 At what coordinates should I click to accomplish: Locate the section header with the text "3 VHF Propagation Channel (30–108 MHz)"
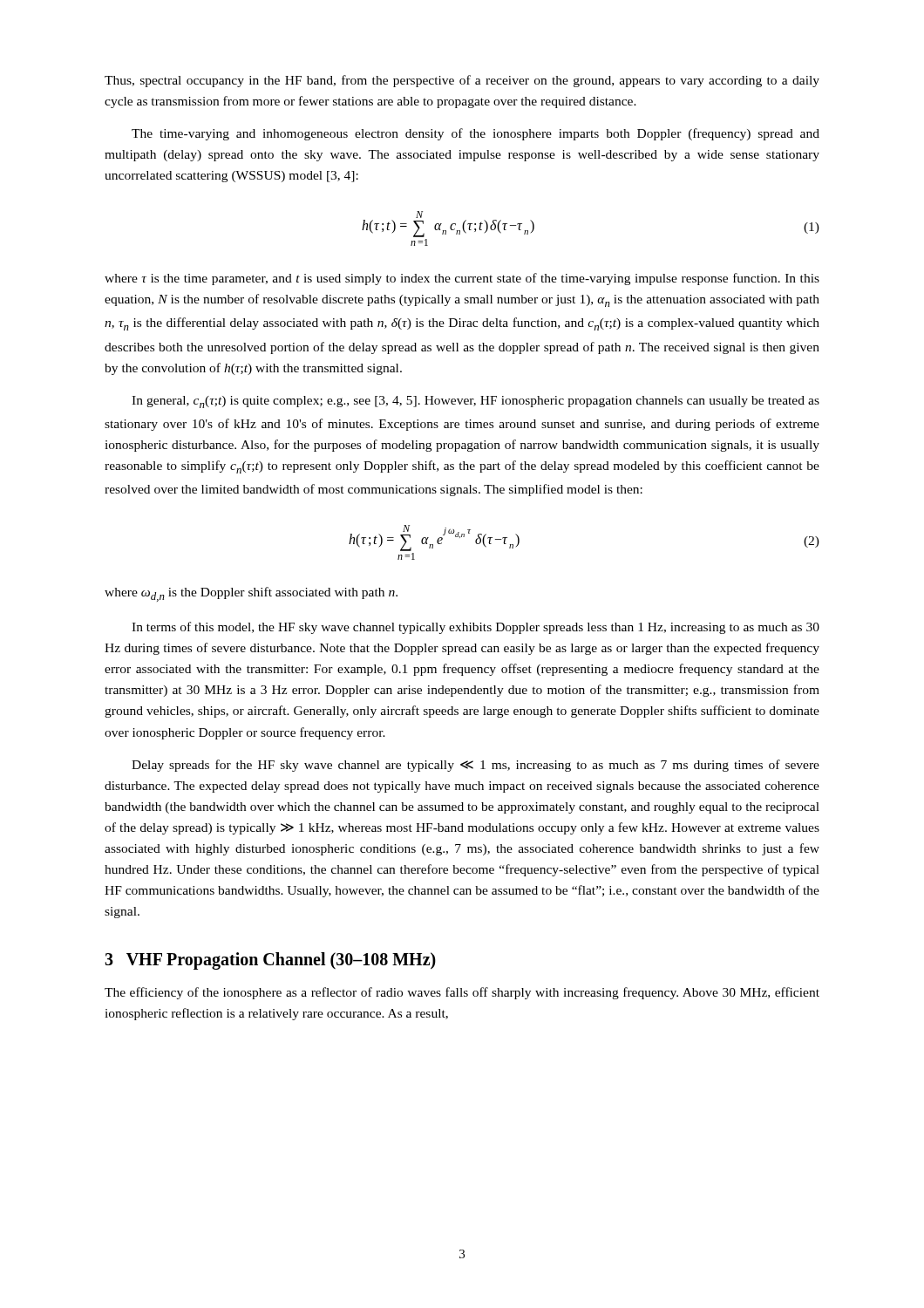pyautogui.click(x=270, y=959)
